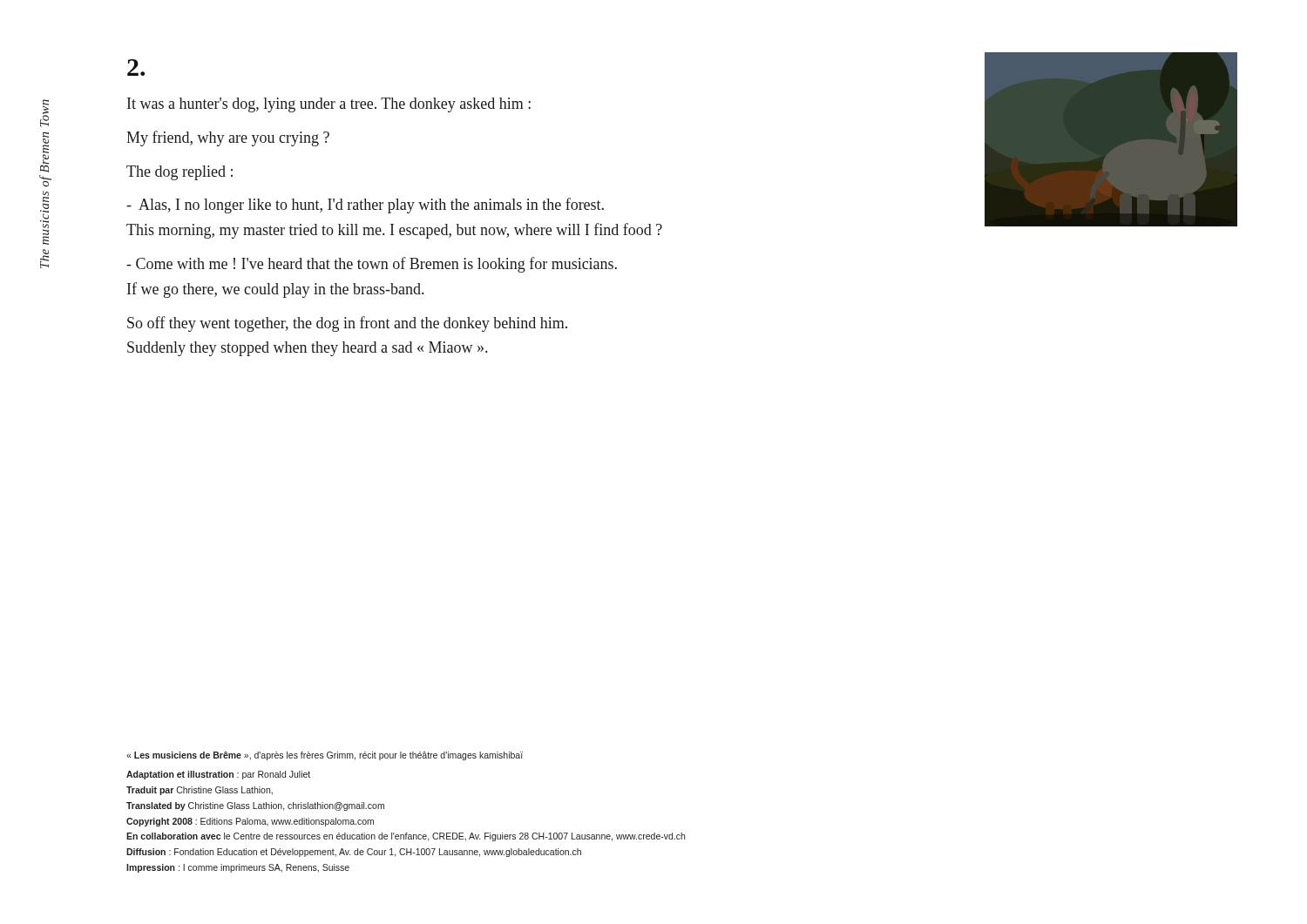Select the footnote with the text "« Les musiciens"
Screen dimensions: 924x1307
point(325,755)
